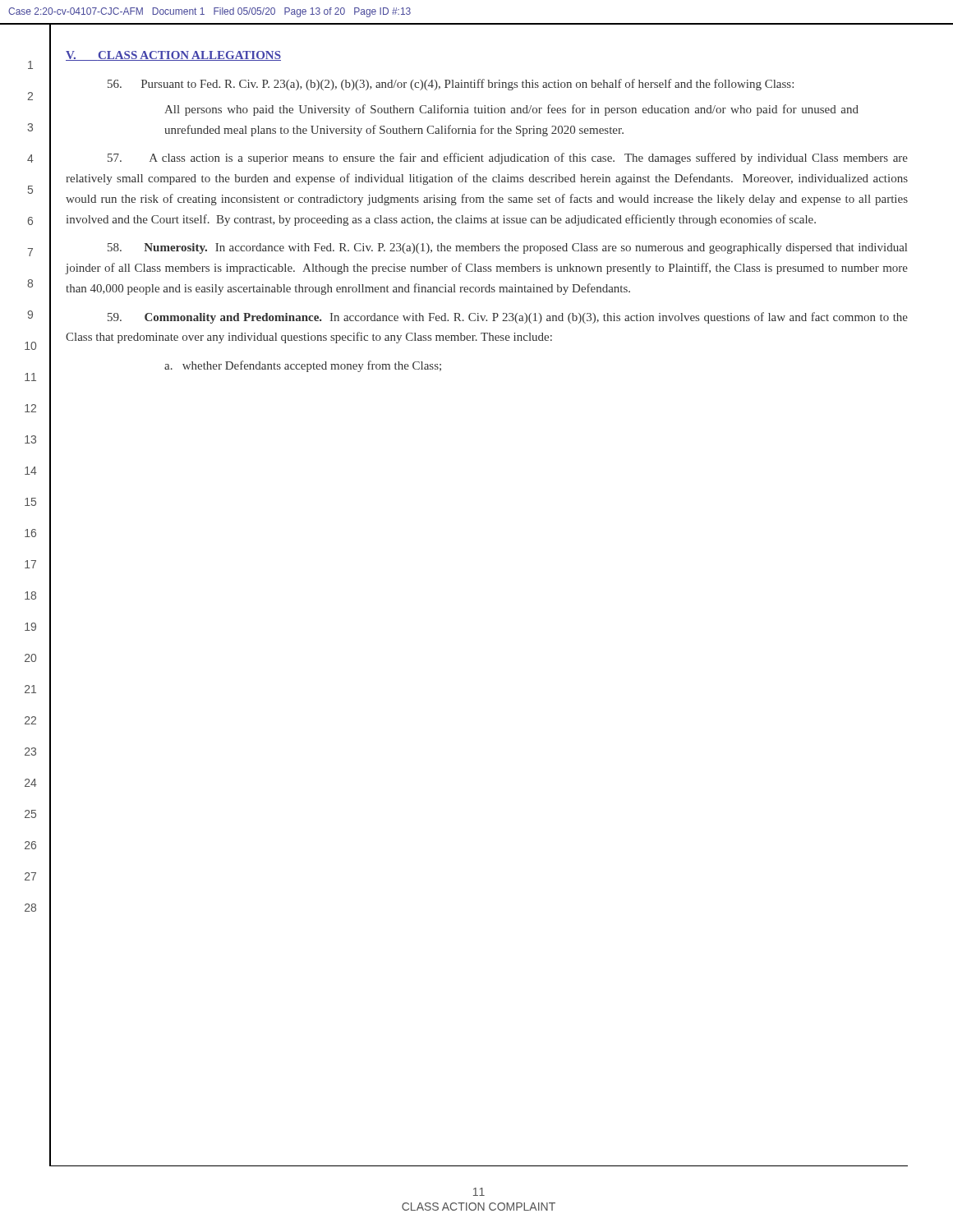This screenshot has width=953, height=1232.
Task: Point to the block beginning "Pursuant to Fed."
Action: pyautogui.click(x=451, y=84)
